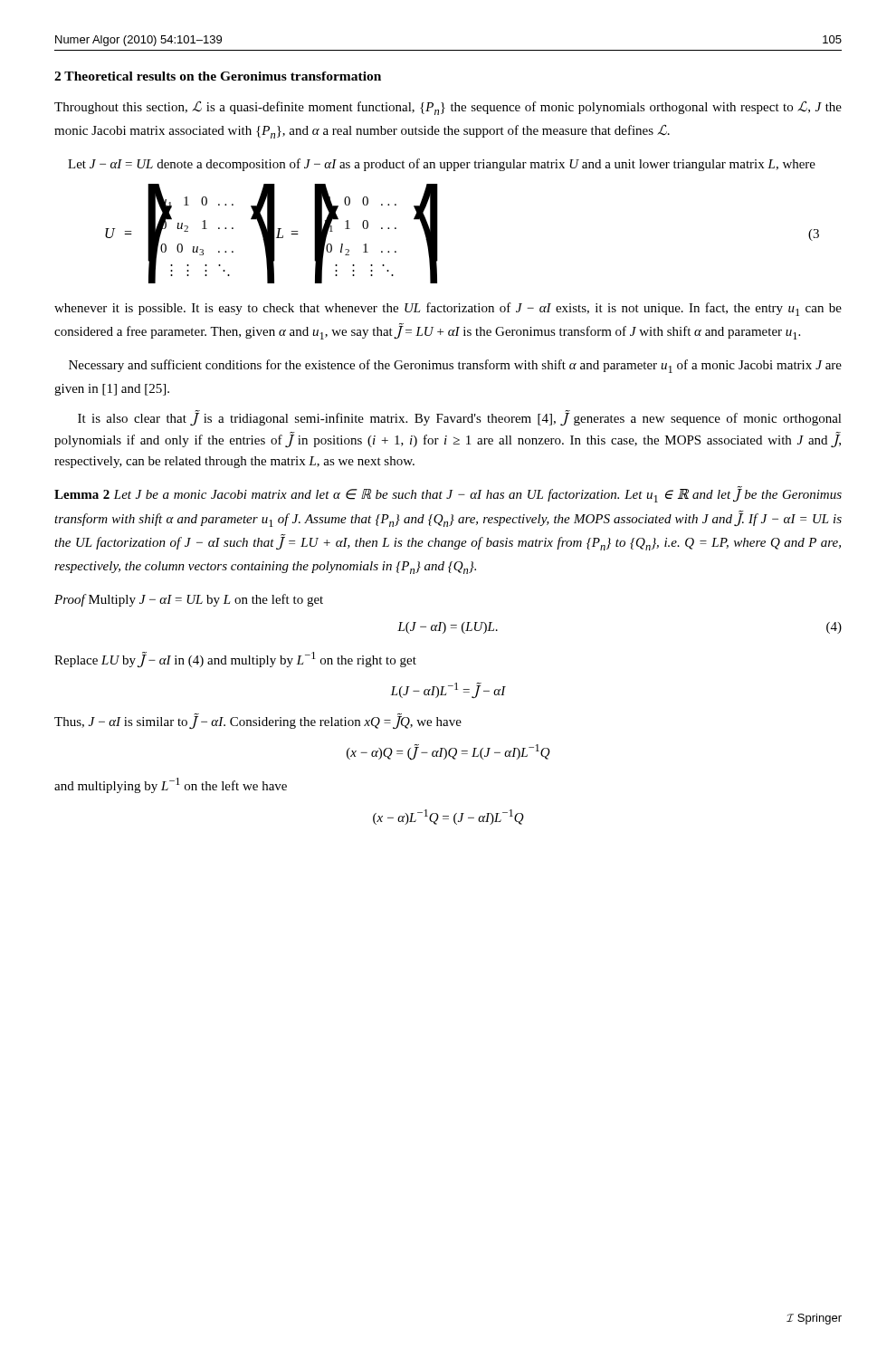Select the text block starting "It is also clear that J̃ is a"

[448, 440]
